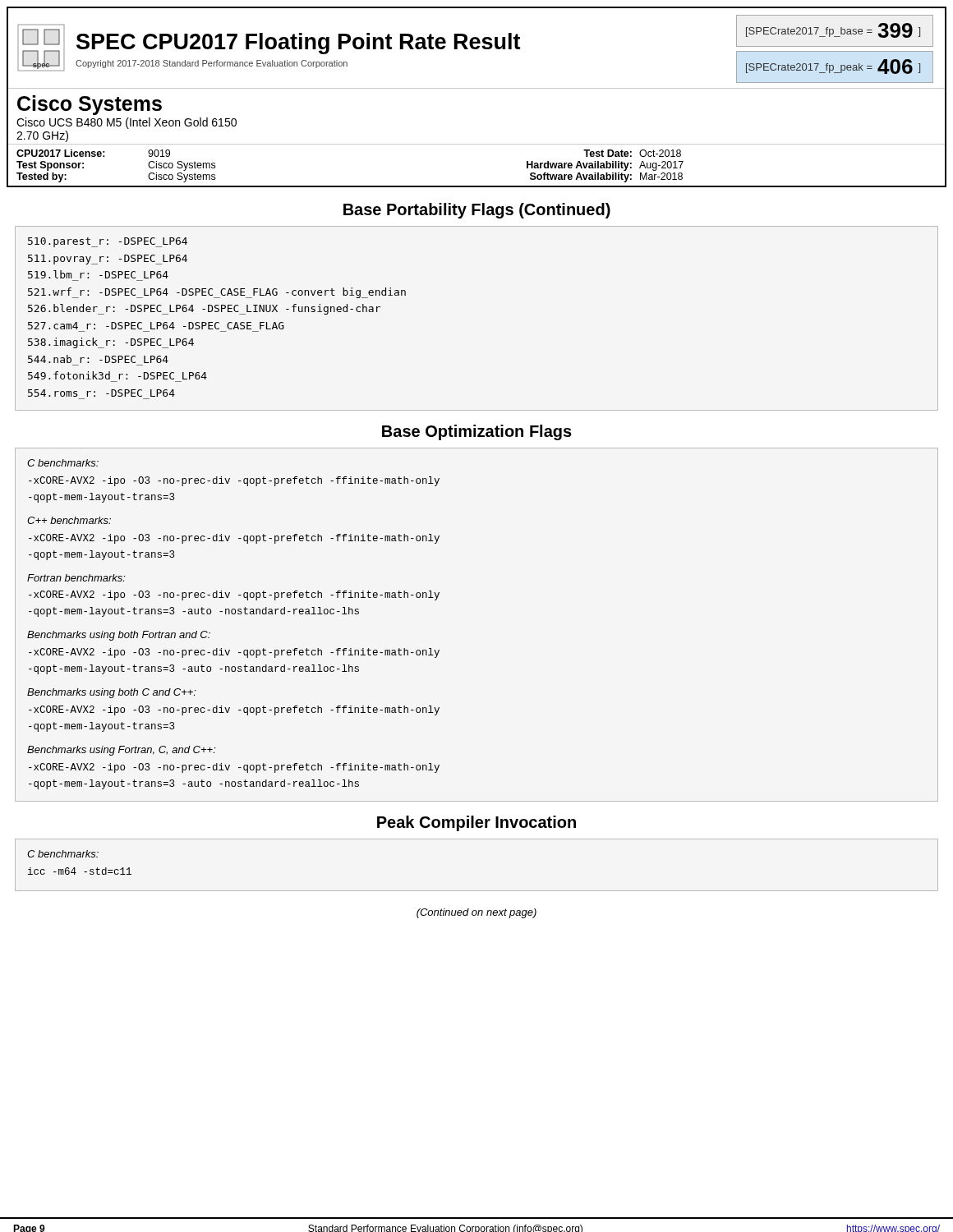Point to the element starting "527.cam4_r: -DSPEC_LP64 -DSPEC_CASE_FLAG"

pyautogui.click(x=156, y=325)
